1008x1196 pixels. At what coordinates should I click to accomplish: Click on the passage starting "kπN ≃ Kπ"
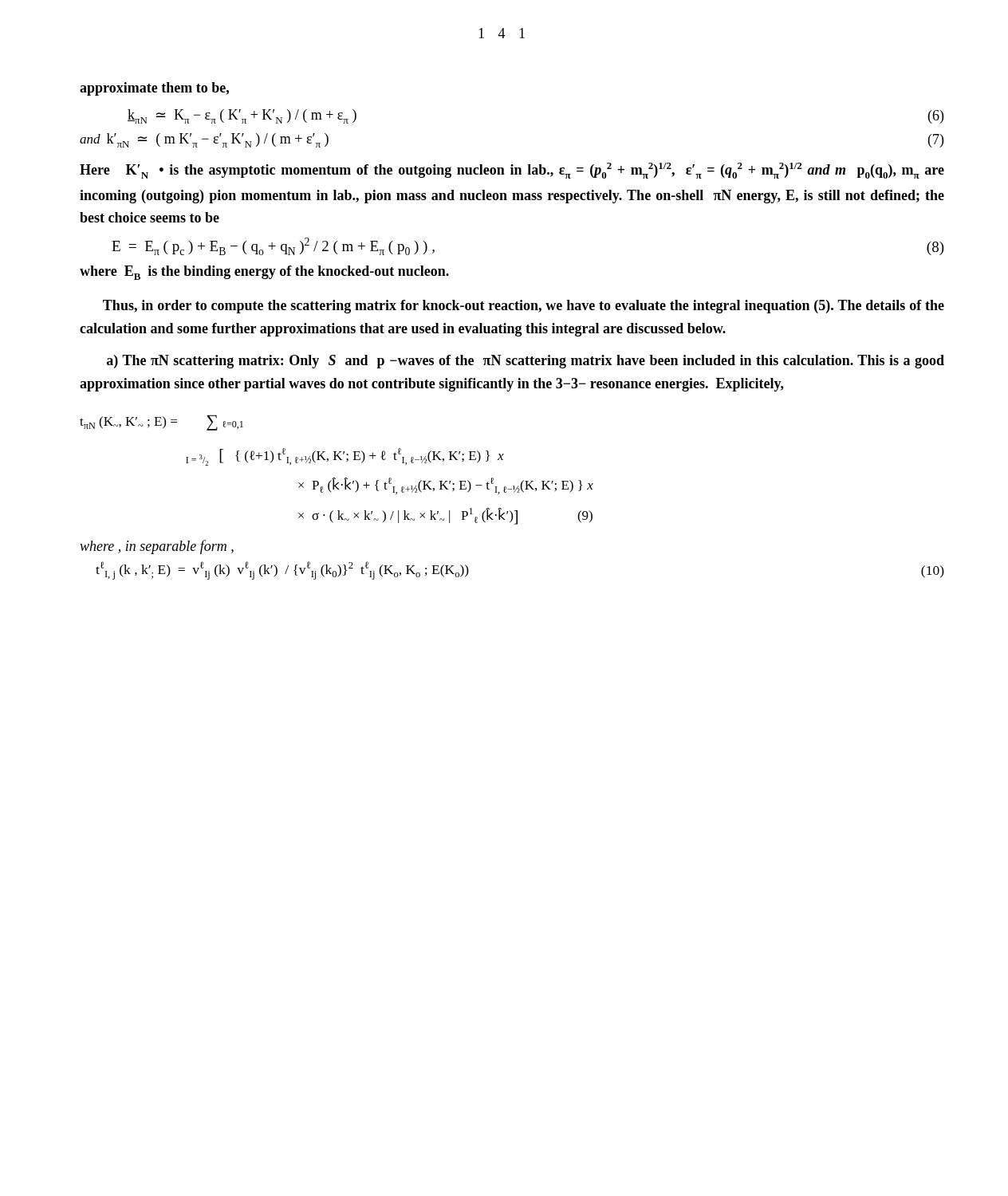(234, 116)
